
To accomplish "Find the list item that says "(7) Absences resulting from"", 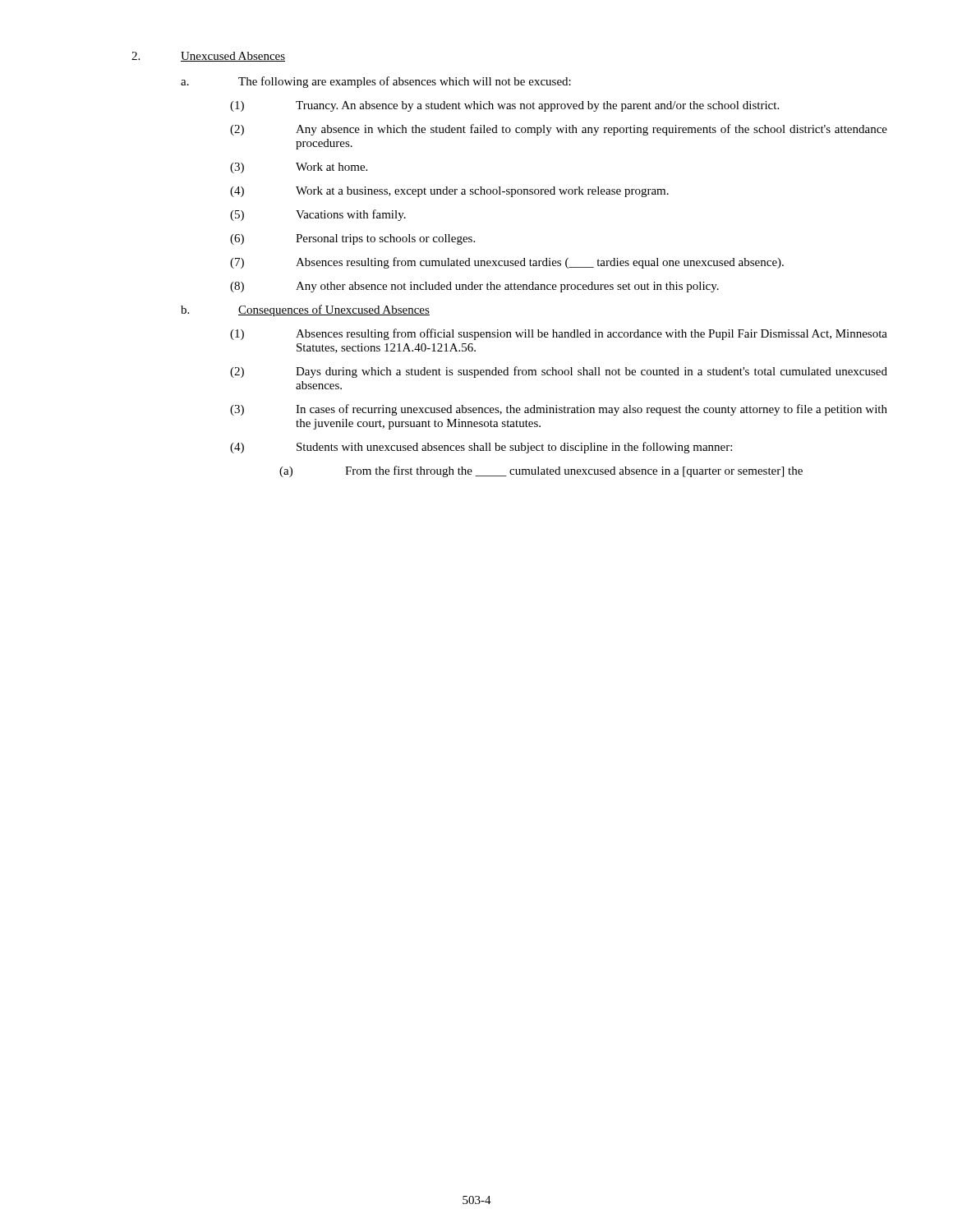I will point(559,262).
